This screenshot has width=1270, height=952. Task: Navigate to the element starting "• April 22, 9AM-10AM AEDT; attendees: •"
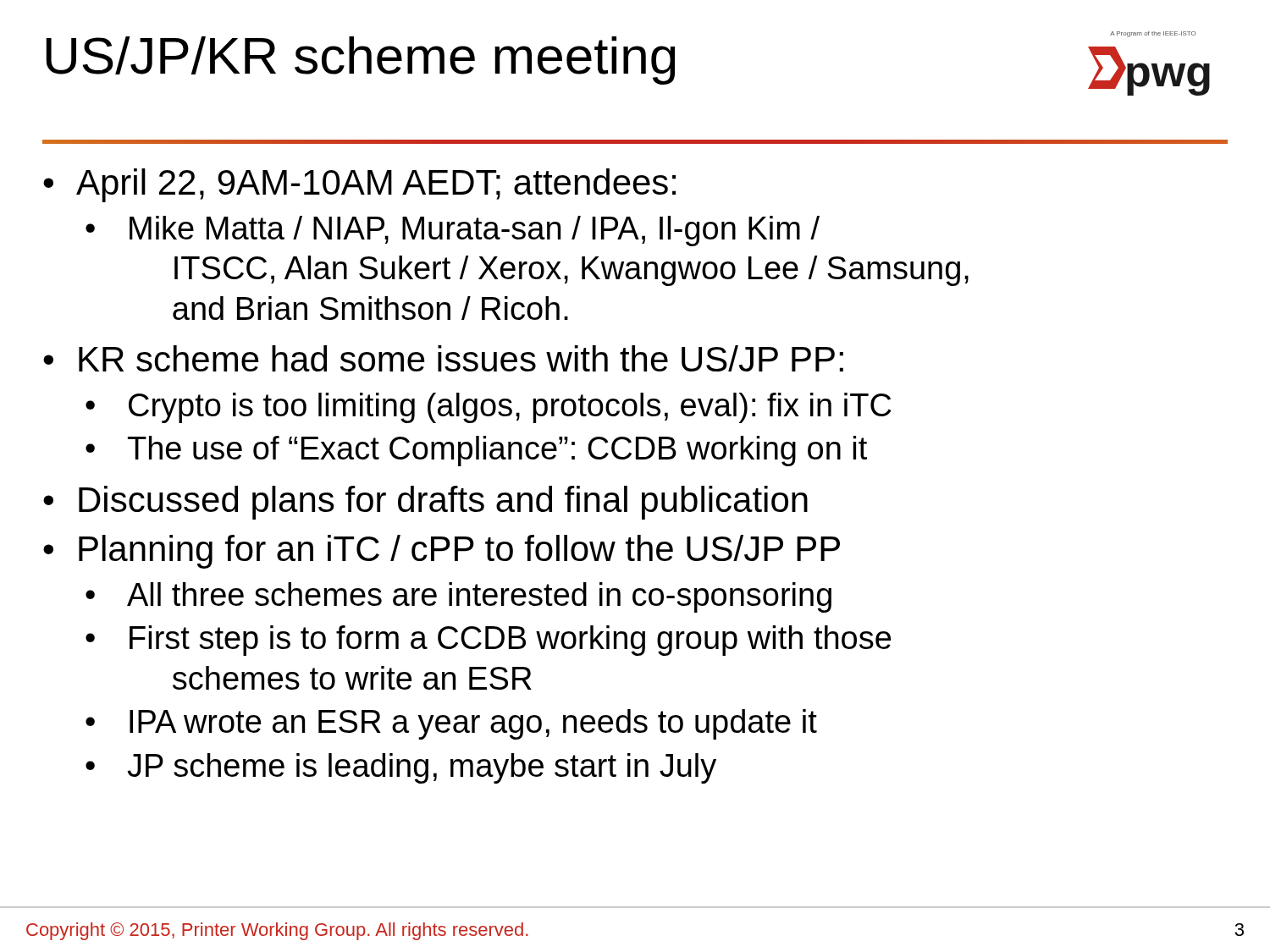(x=631, y=247)
